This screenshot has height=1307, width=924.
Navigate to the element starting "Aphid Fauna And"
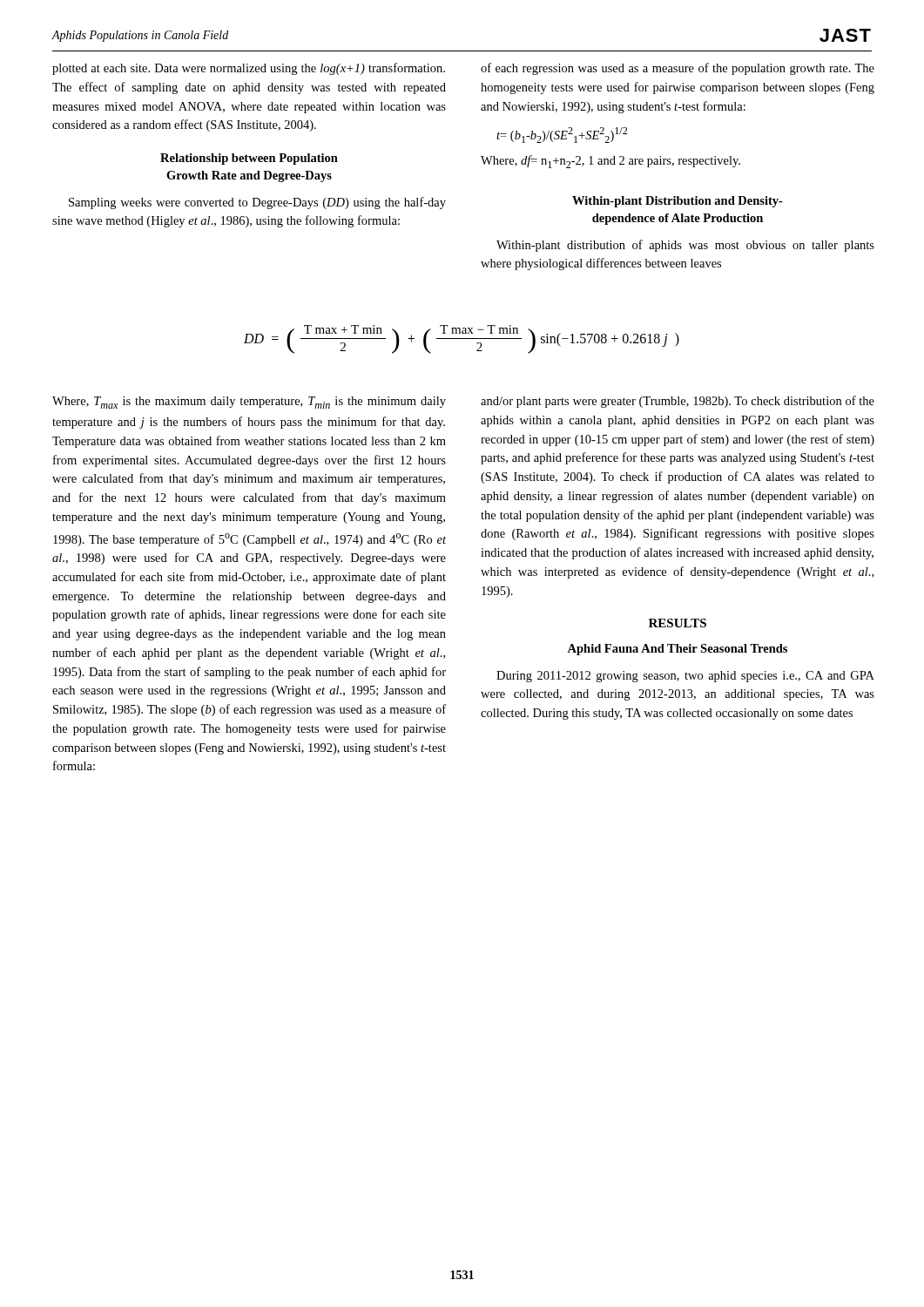678,648
